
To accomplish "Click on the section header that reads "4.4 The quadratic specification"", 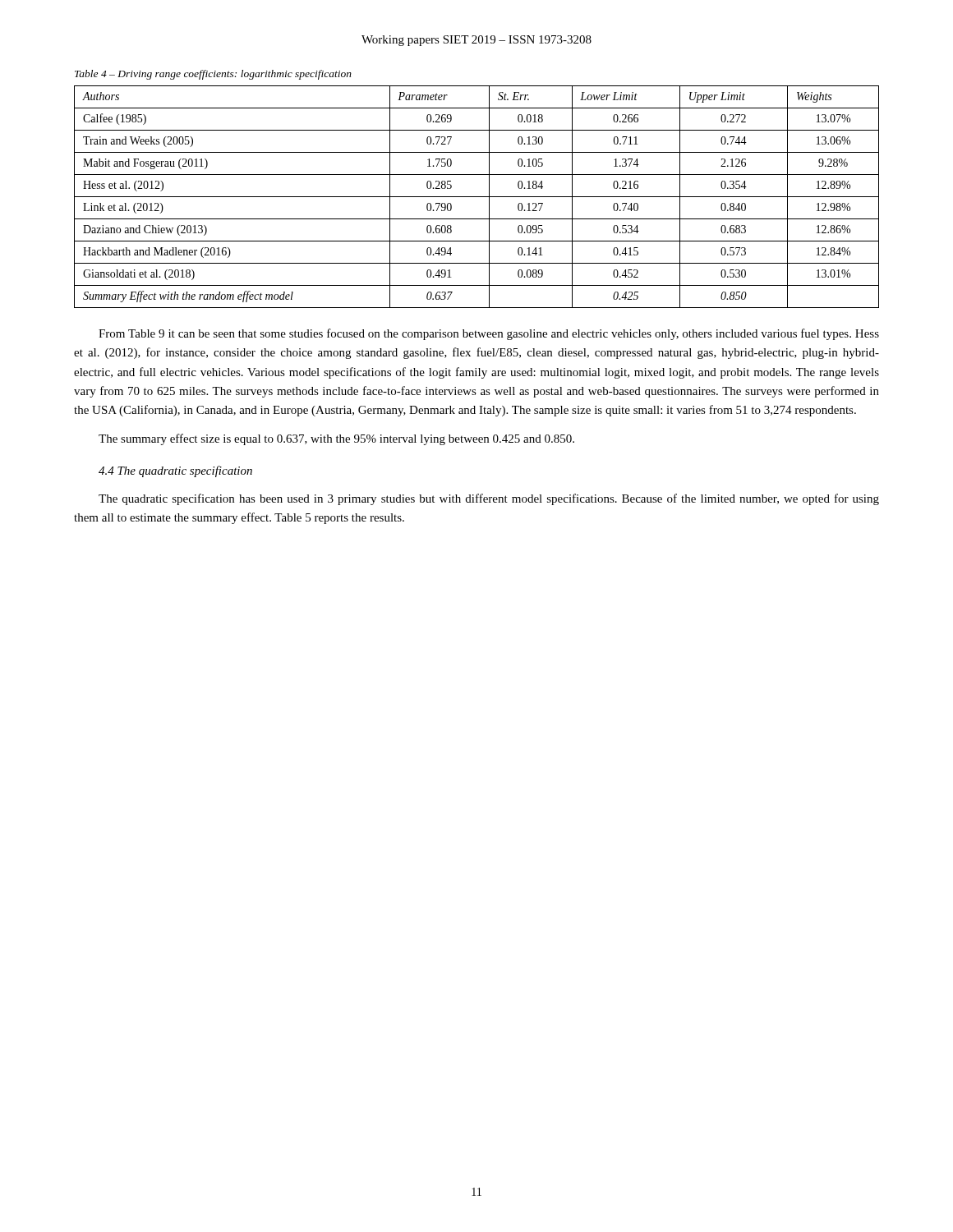I will [176, 470].
